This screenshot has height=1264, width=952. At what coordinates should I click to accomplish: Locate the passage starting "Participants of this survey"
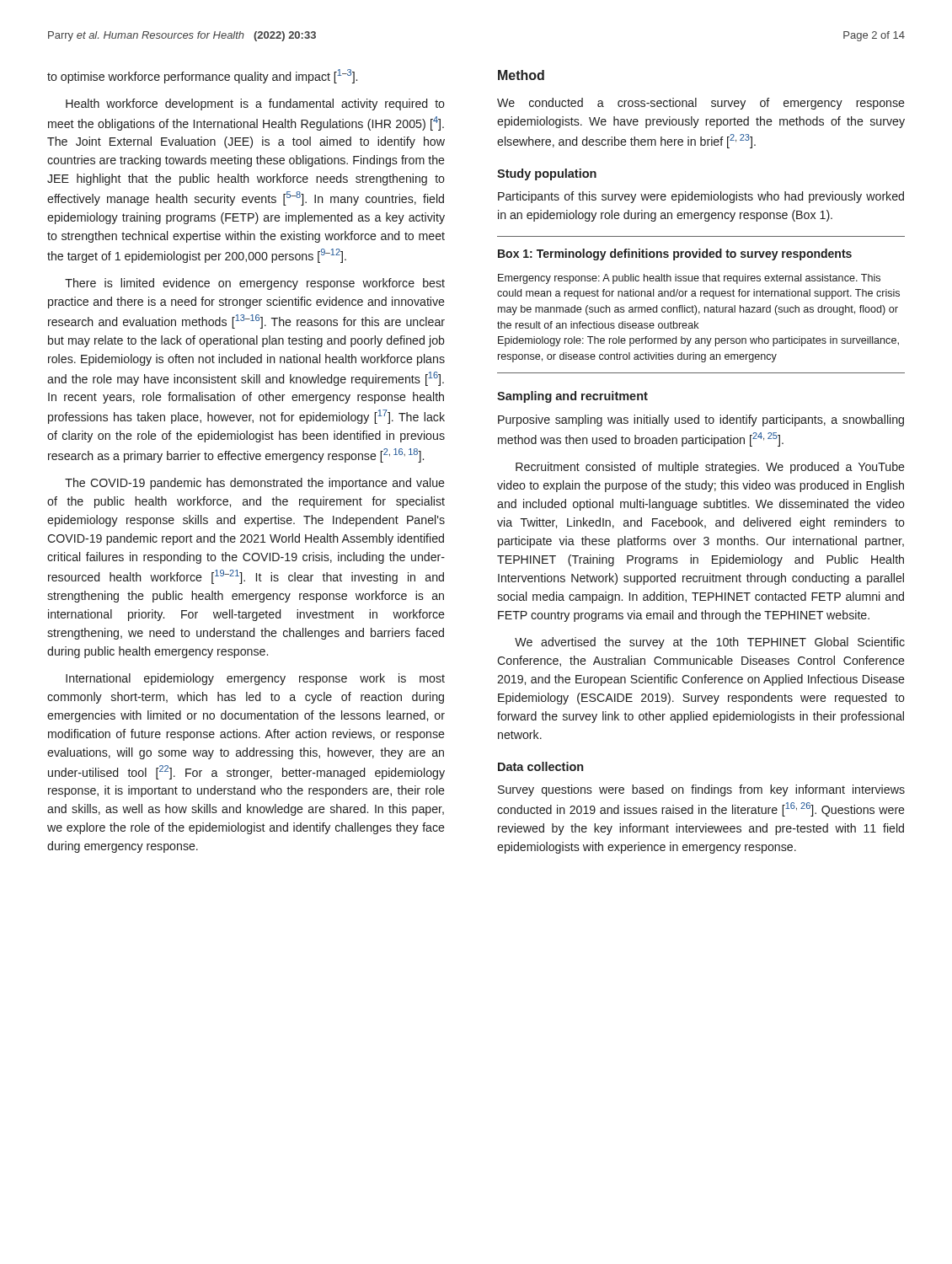(701, 206)
